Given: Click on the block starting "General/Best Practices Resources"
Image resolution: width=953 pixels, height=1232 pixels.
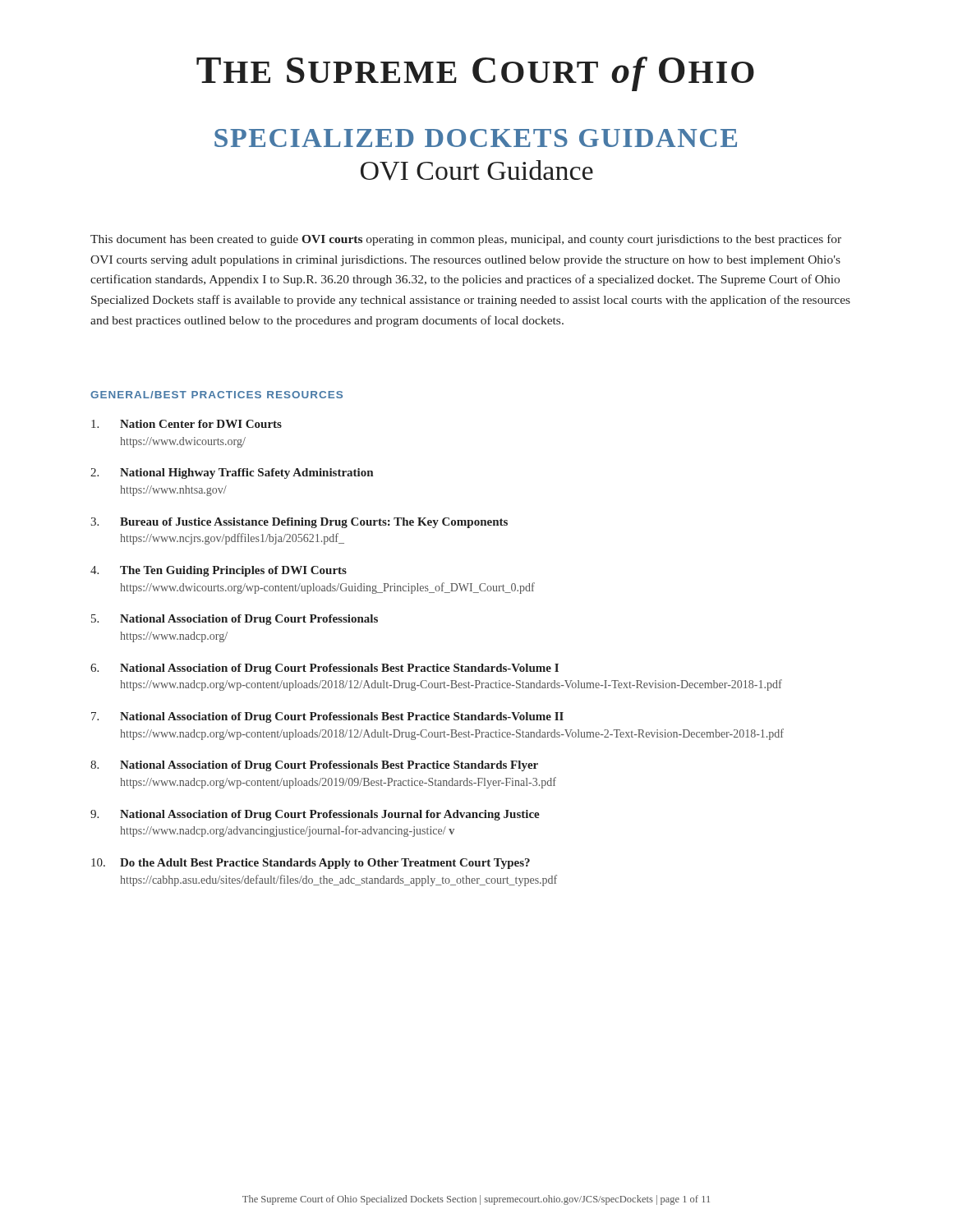Looking at the screenshot, I should point(217,394).
